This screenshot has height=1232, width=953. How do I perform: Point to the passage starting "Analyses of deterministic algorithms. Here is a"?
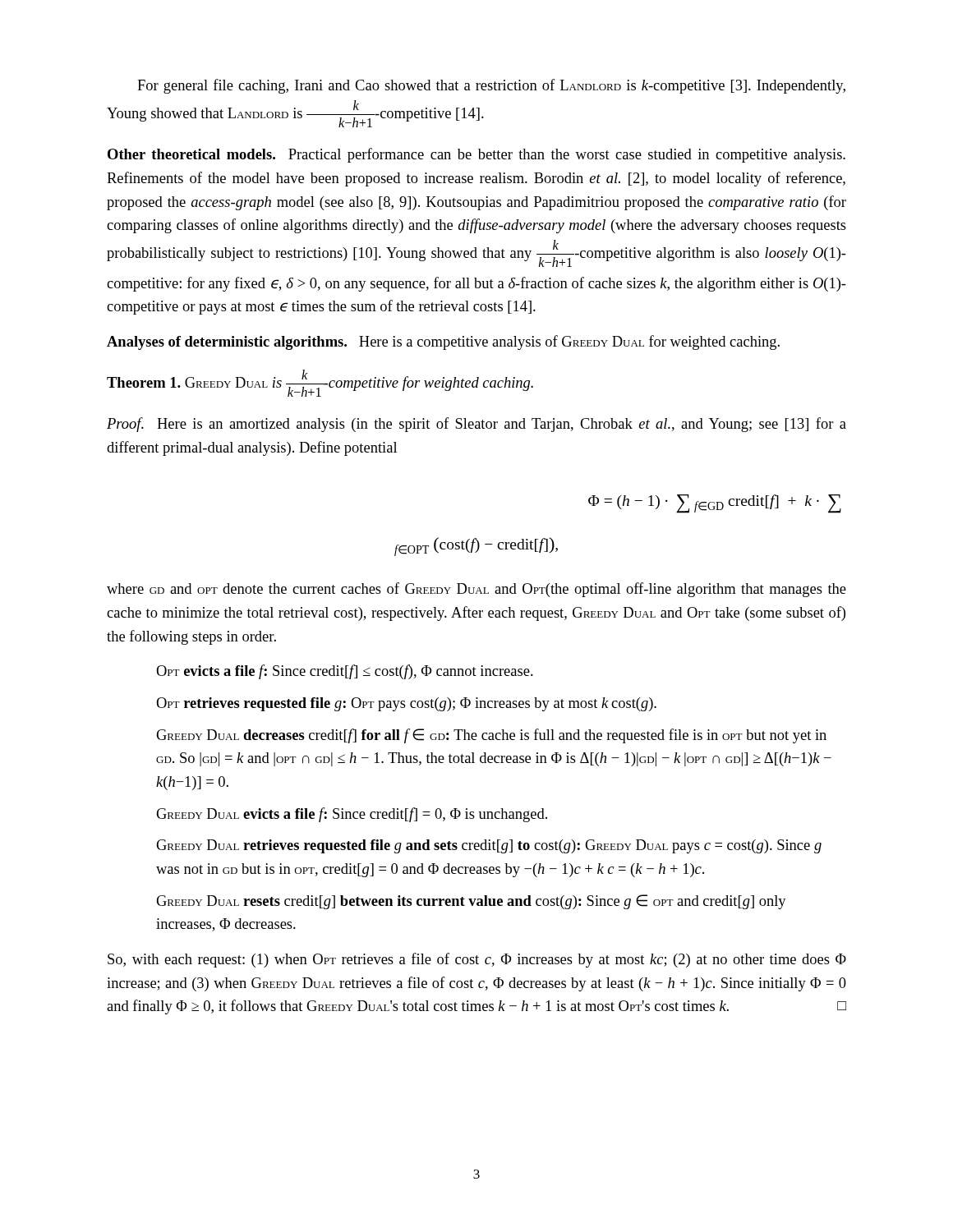476,342
